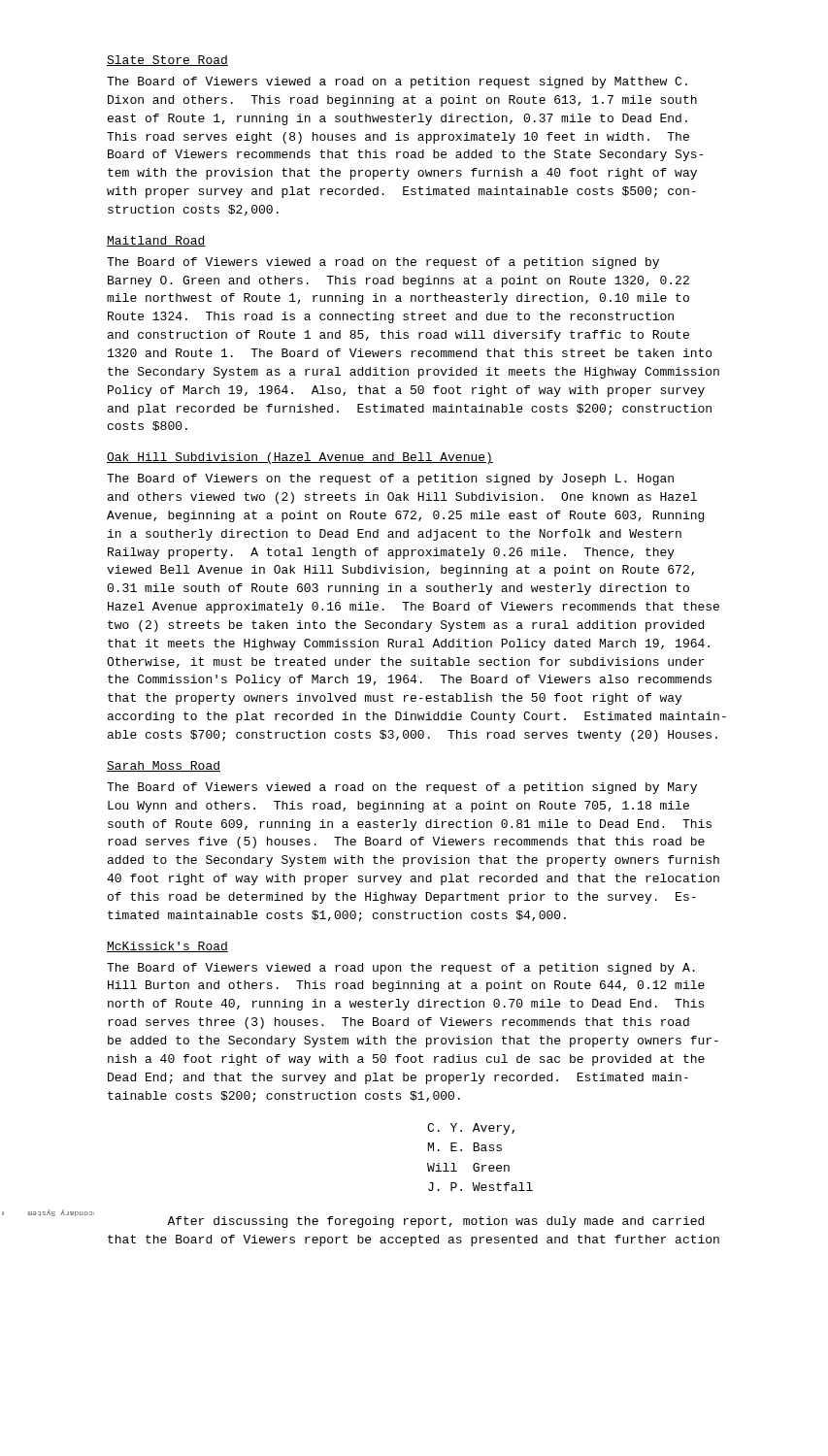Point to "Sarah Moss Road"

pos(164,766)
